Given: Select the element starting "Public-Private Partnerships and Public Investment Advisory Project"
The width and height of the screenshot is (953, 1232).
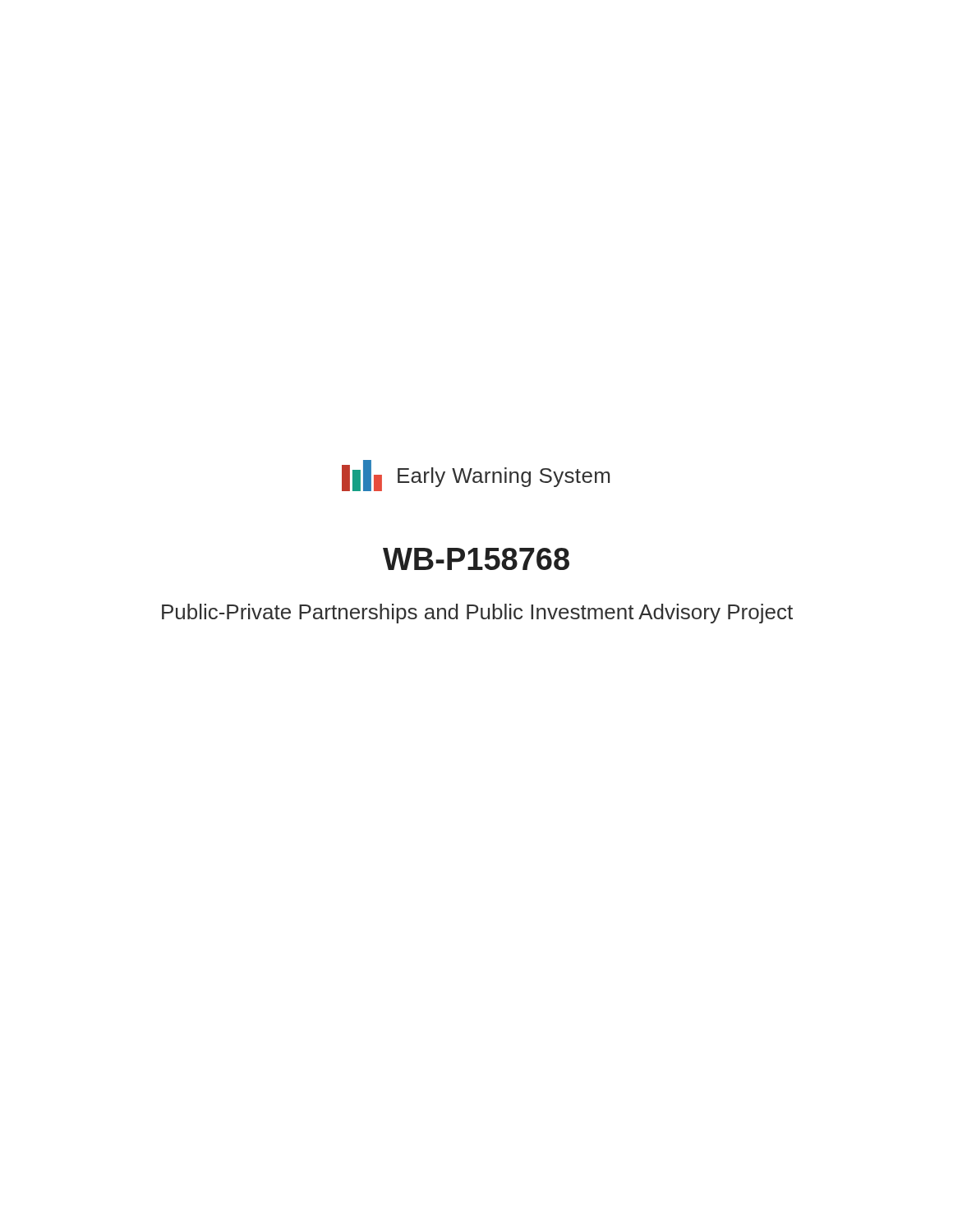Looking at the screenshot, I should coord(476,612).
